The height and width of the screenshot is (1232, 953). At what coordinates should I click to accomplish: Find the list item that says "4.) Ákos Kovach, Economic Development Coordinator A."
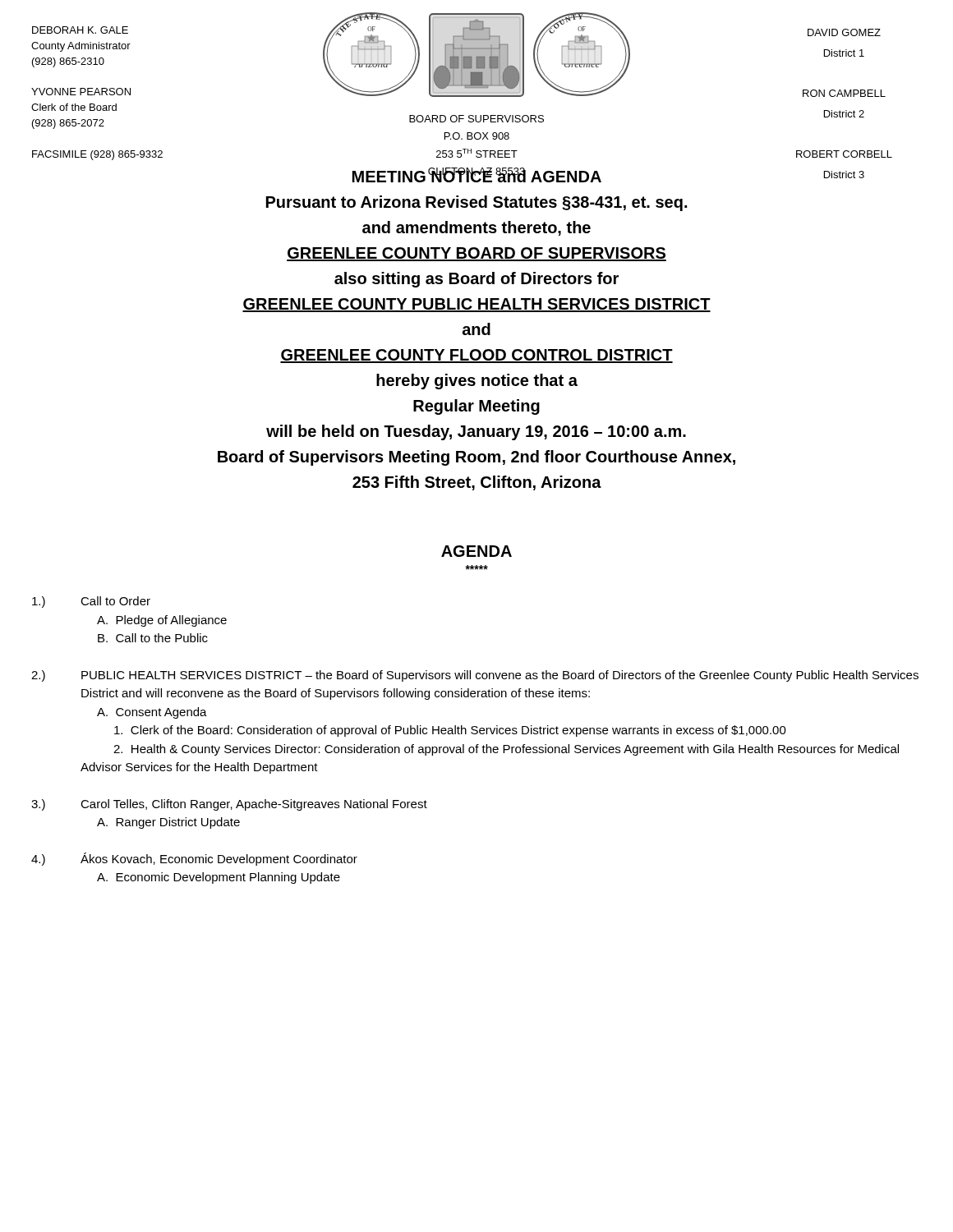click(194, 859)
